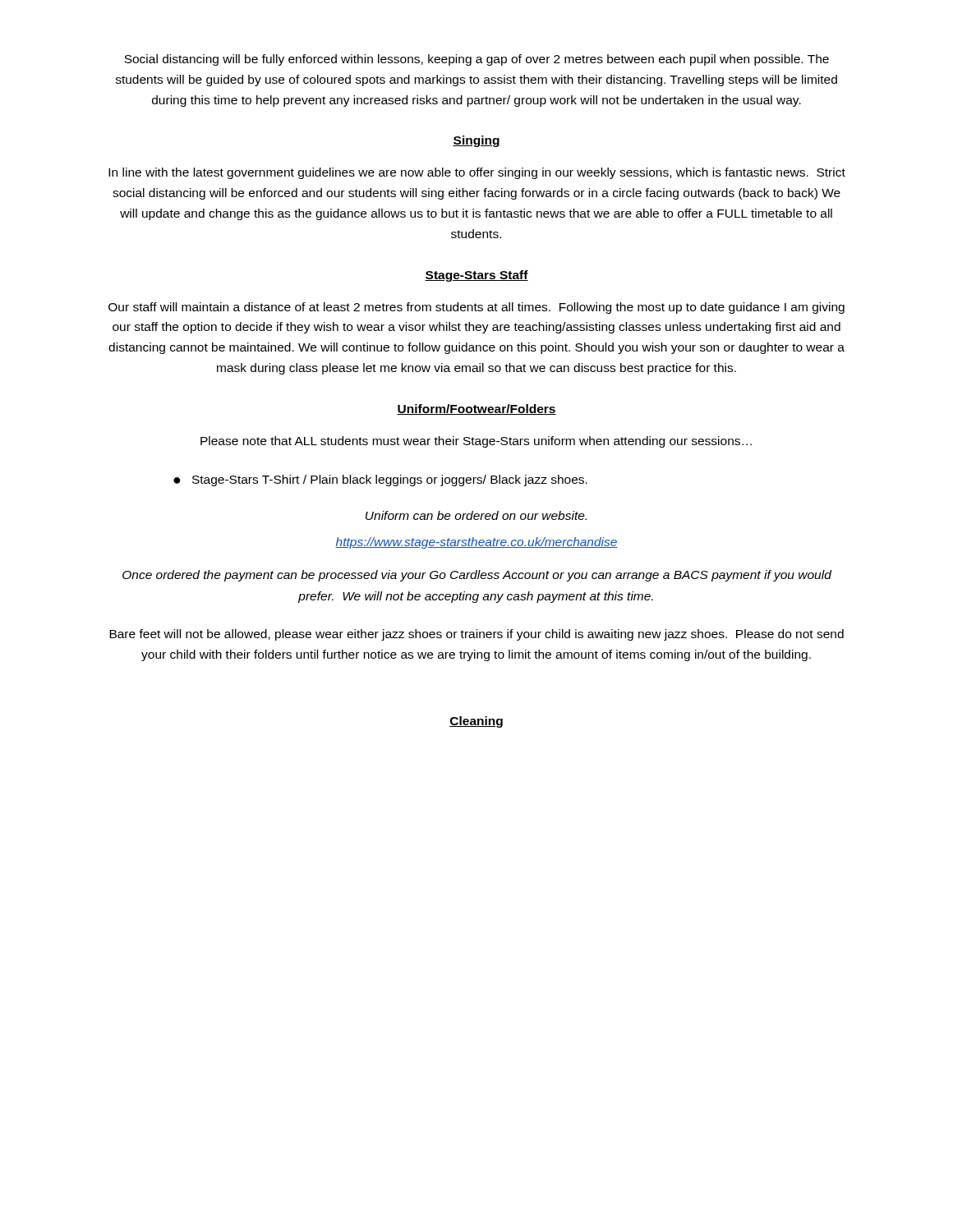Find the block on this page that starts "Social distancing will be fully enforced"
This screenshot has width=953, height=1232.
tap(476, 79)
